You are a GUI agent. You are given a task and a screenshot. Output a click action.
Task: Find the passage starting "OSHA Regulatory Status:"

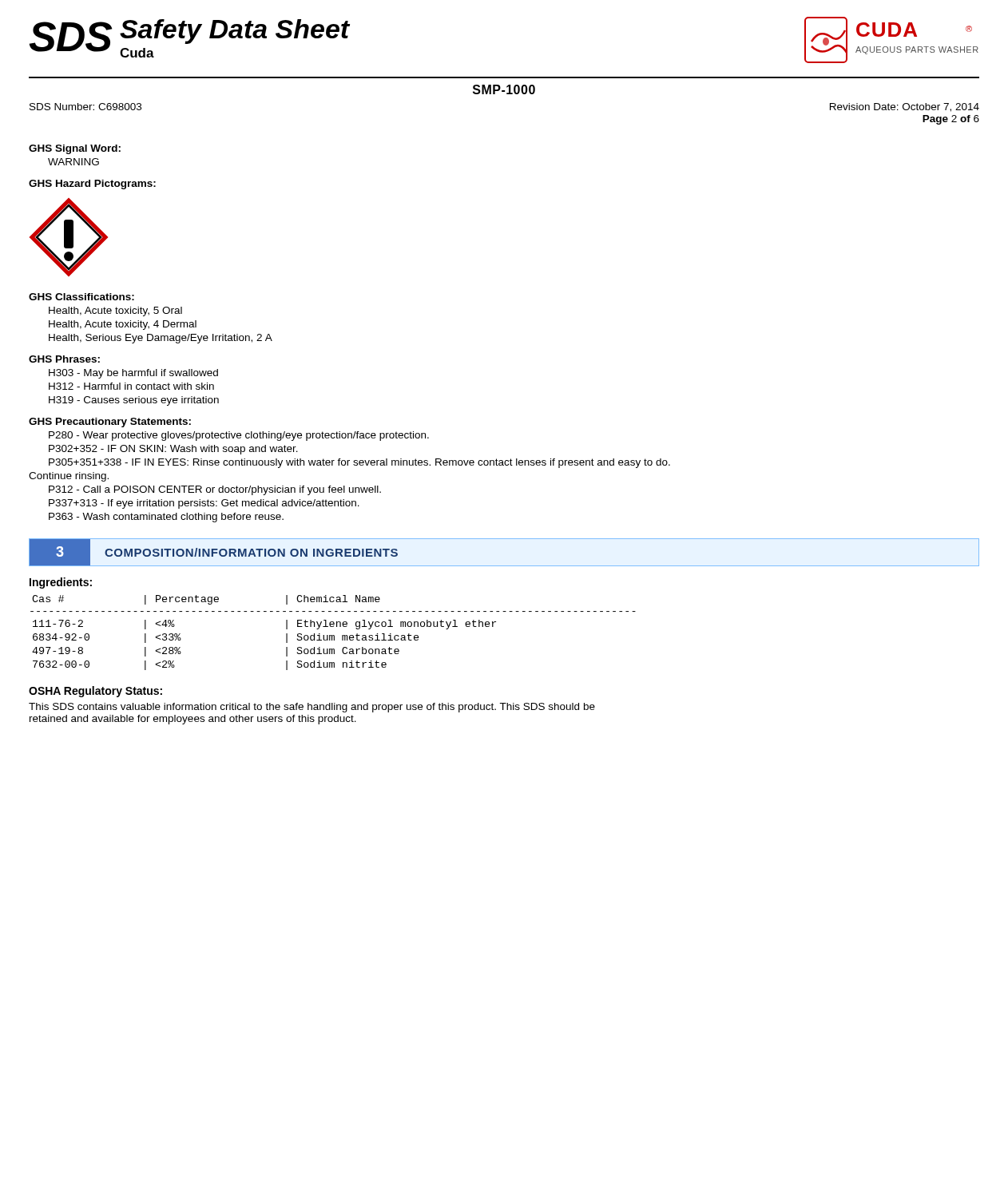504,691
